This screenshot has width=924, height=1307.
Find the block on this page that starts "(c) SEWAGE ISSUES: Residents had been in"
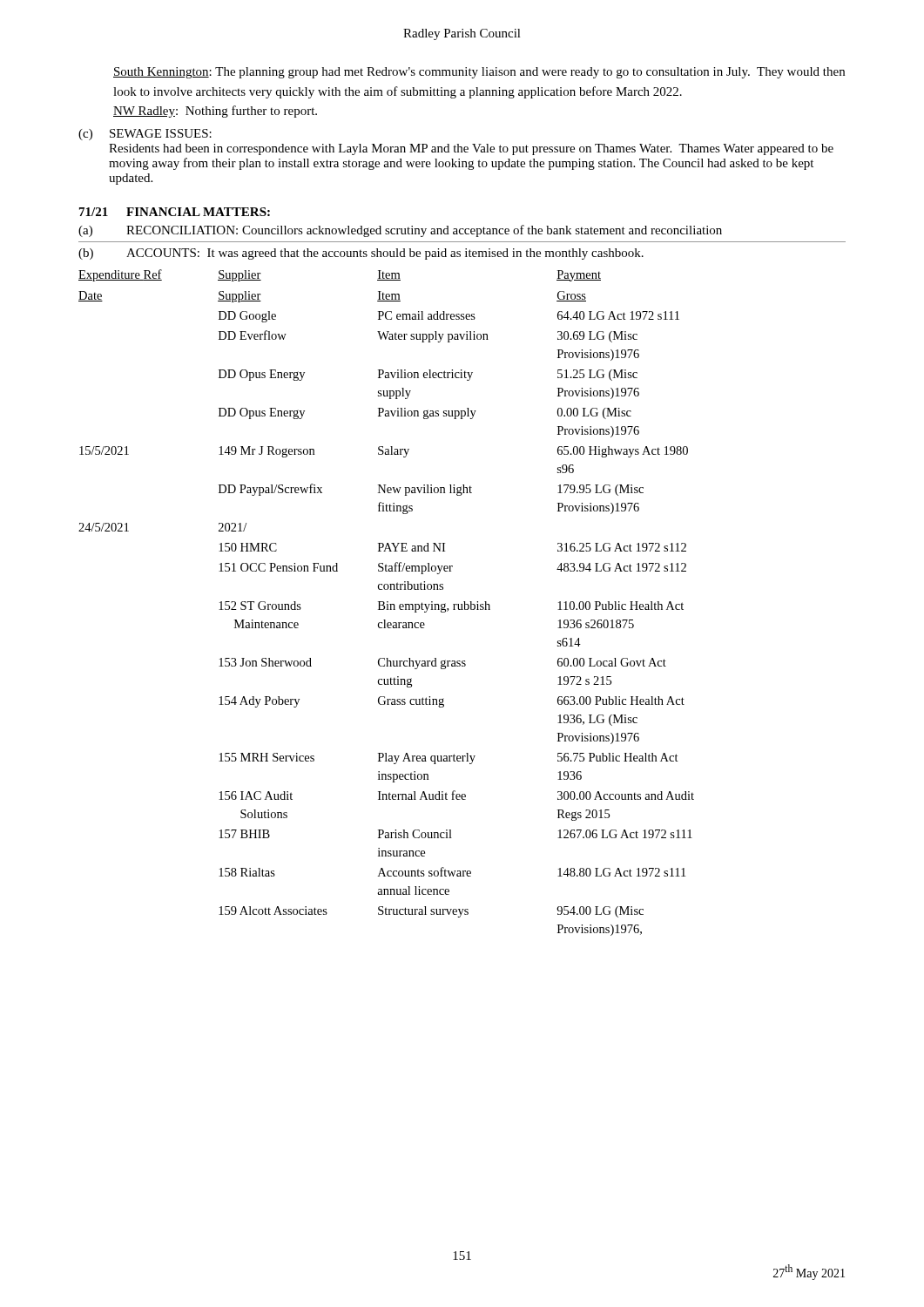462,156
